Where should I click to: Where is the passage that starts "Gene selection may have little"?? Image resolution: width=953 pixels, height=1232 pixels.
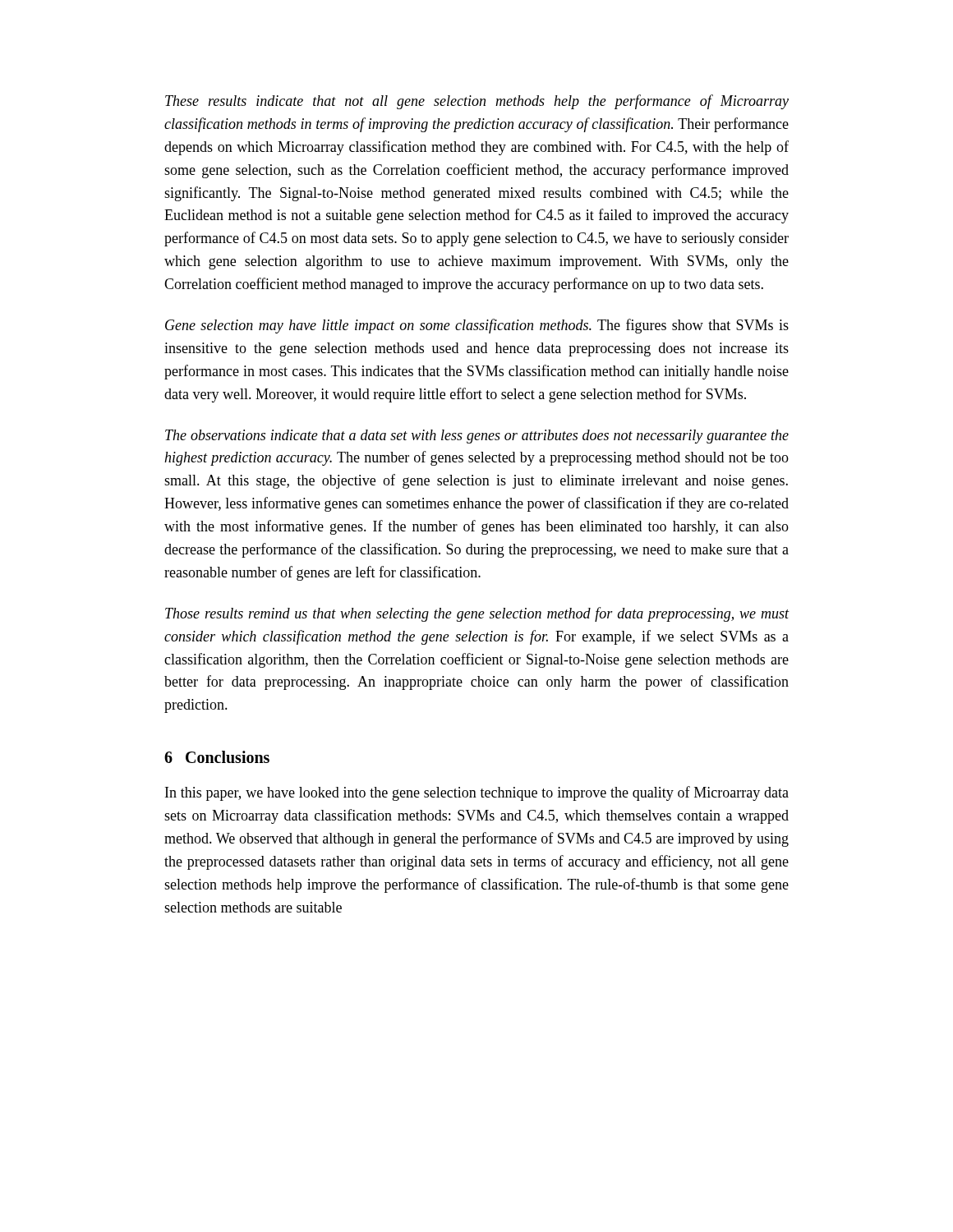(x=476, y=360)
